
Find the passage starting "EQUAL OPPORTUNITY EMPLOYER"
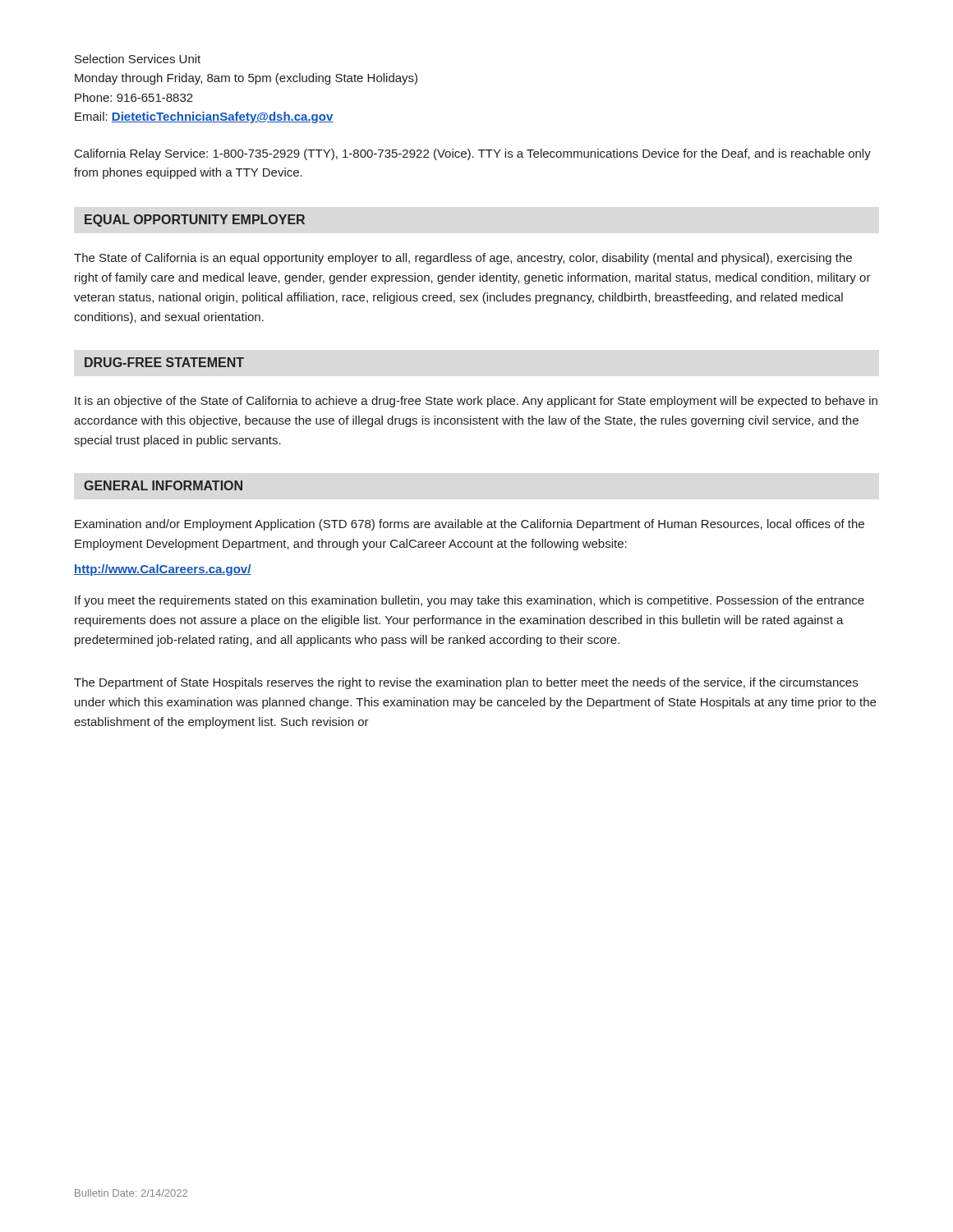[195, 219]
